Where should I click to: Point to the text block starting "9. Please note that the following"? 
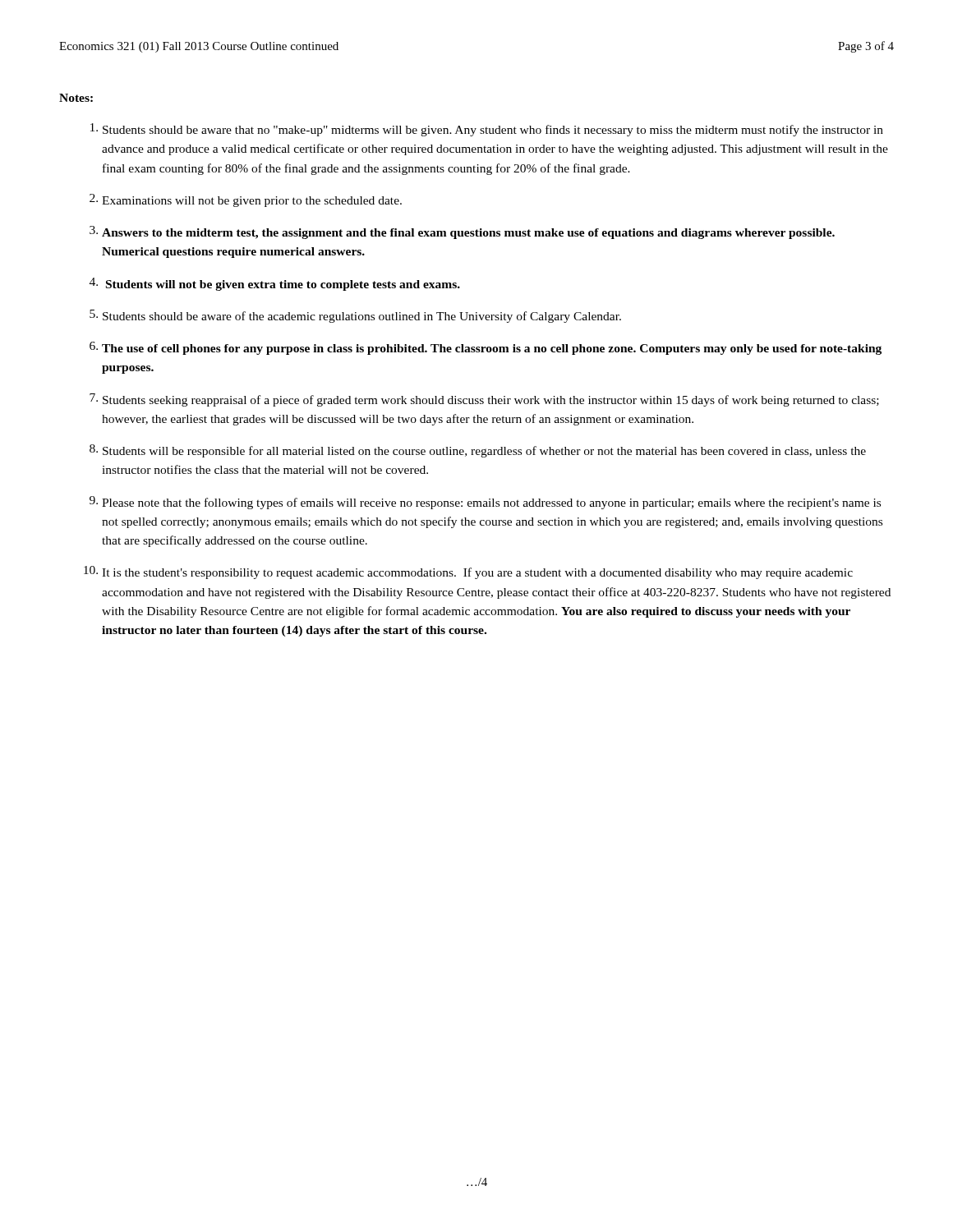[476, 521]
